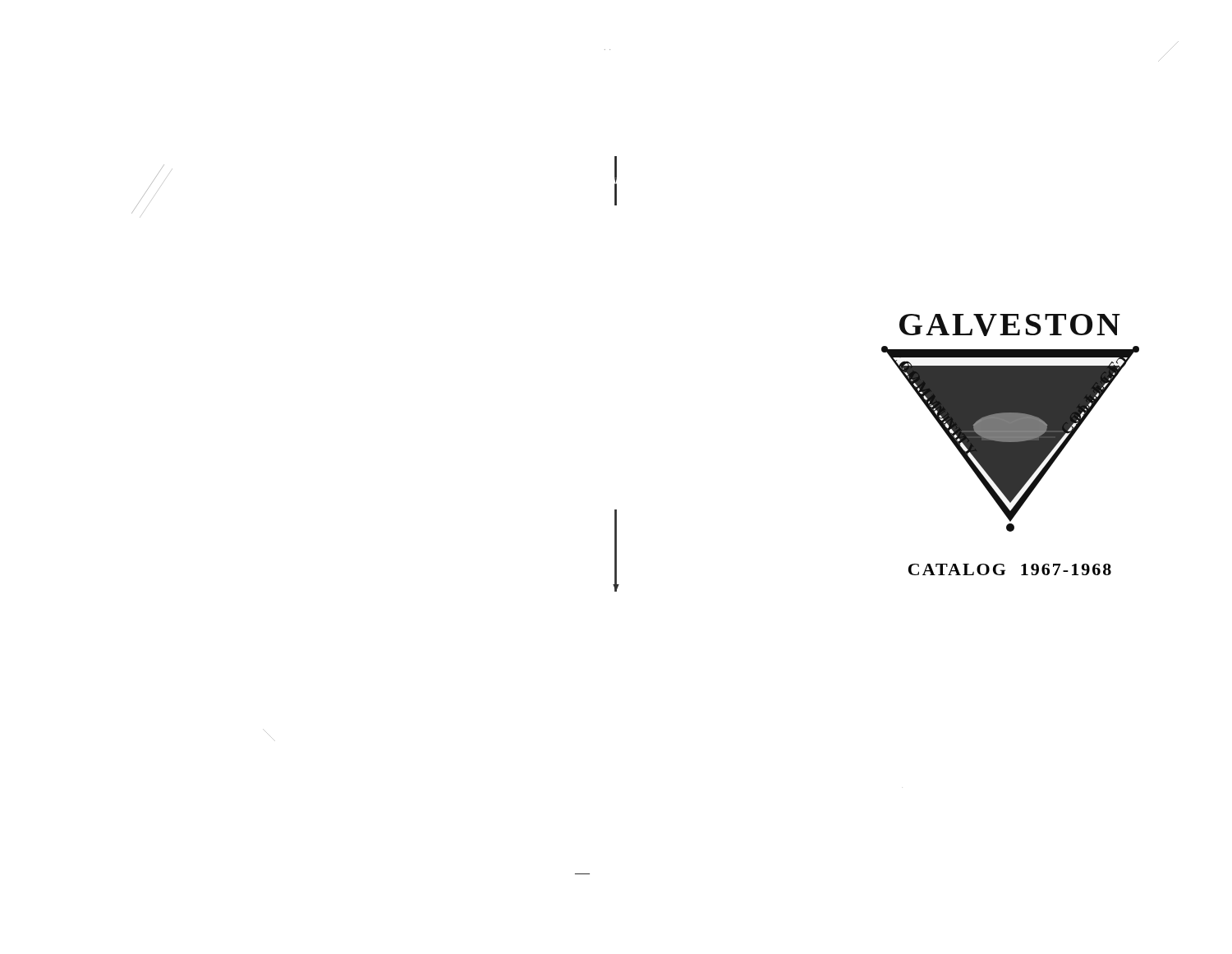Click on the logo
This screenshot has width=1232, height=954.
coord(1010,423)
